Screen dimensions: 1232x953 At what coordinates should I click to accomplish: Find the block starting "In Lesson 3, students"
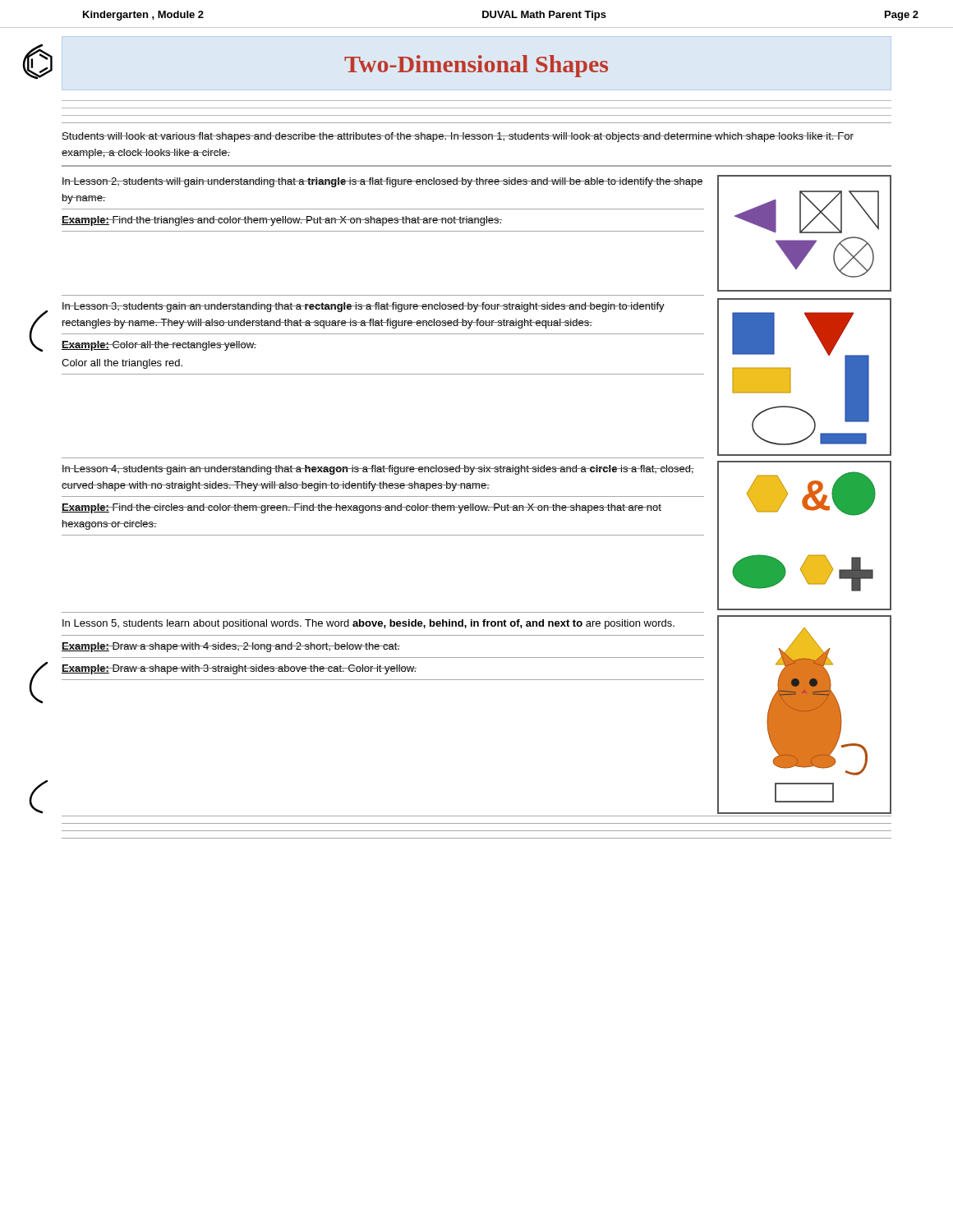tap(383, 335)
